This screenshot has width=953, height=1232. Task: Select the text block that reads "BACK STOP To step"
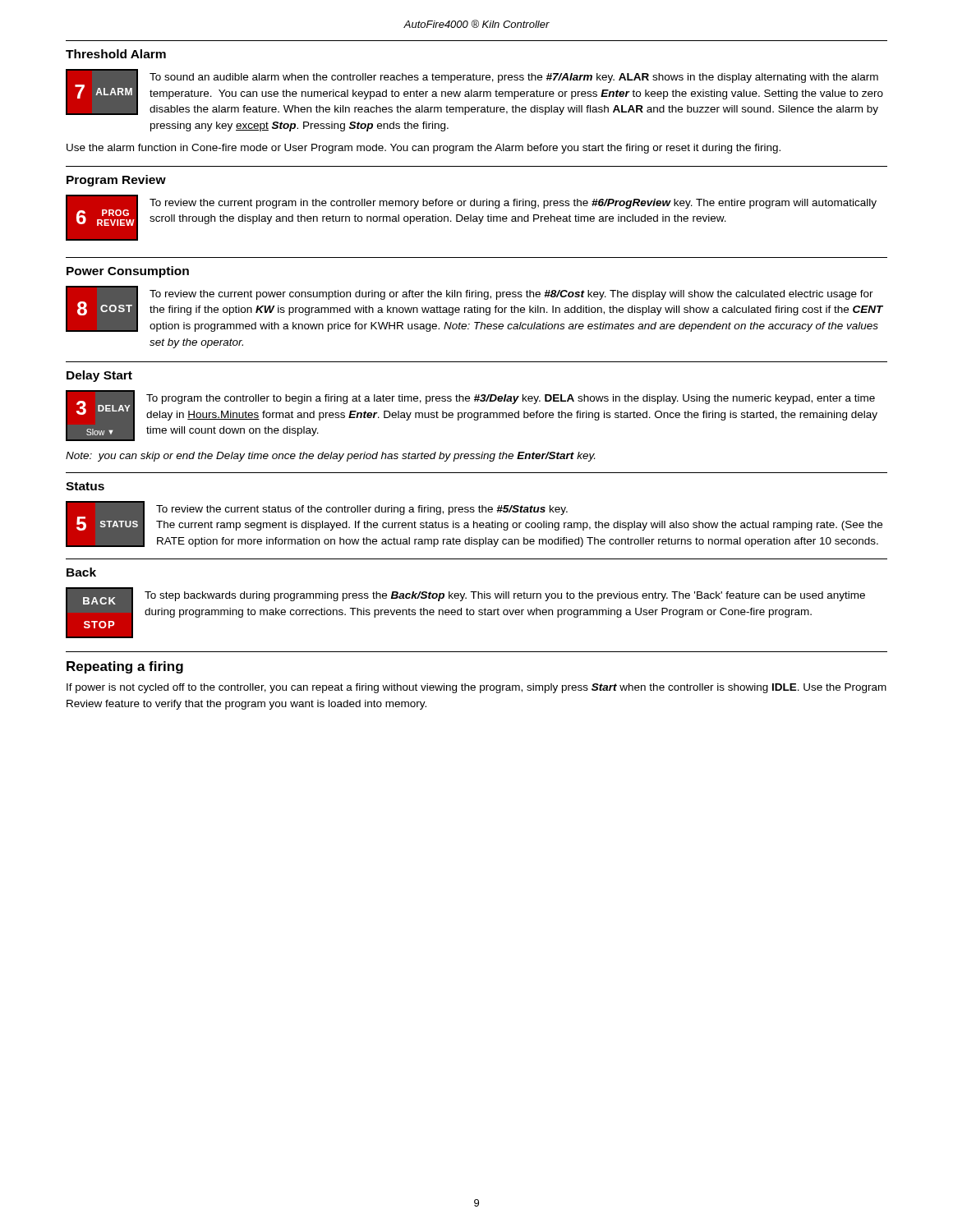[476, 613]
